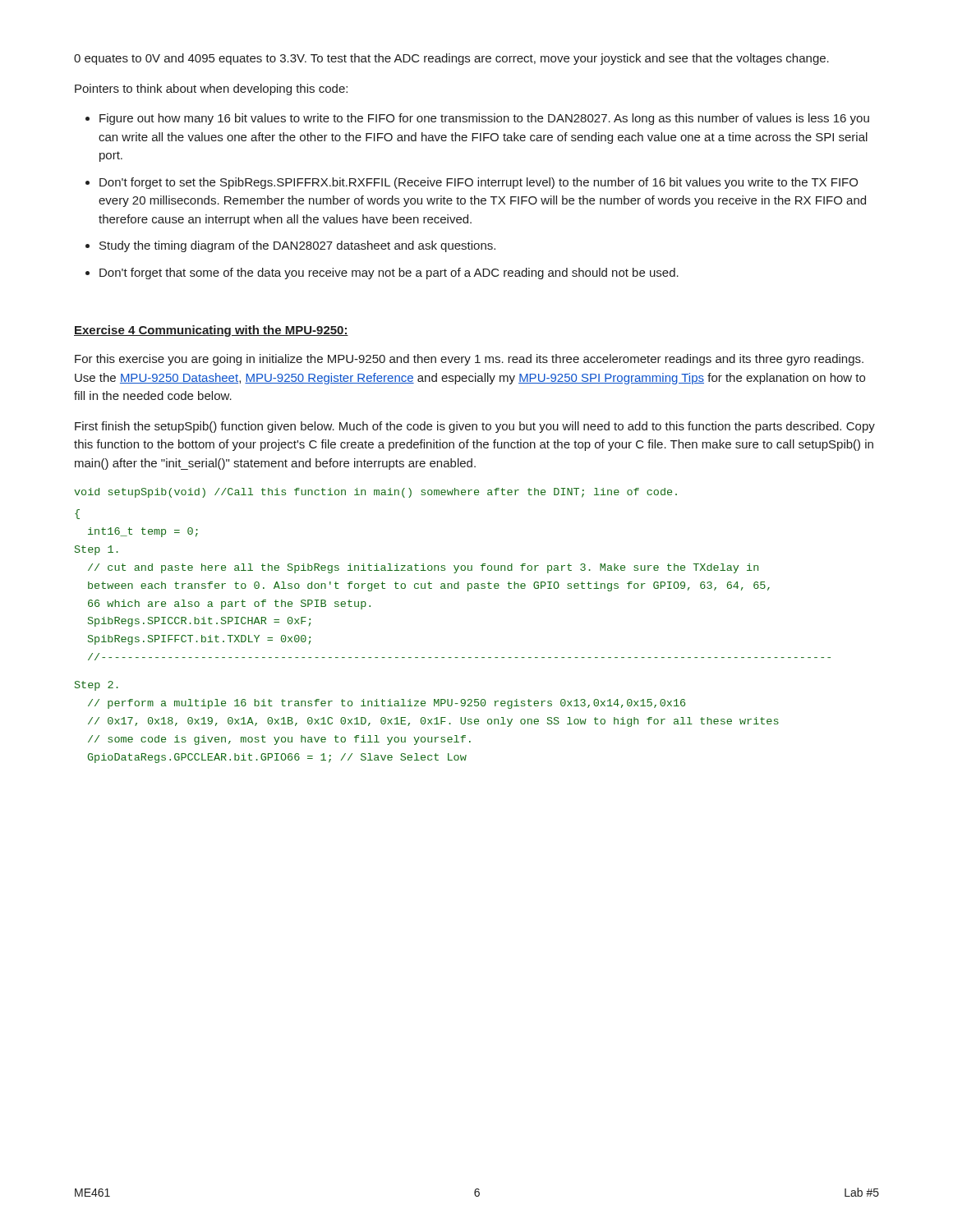
Task: Find the block on this page that starts "// perform a multiple 16 bit transfer to"
Action: [387, 704]
